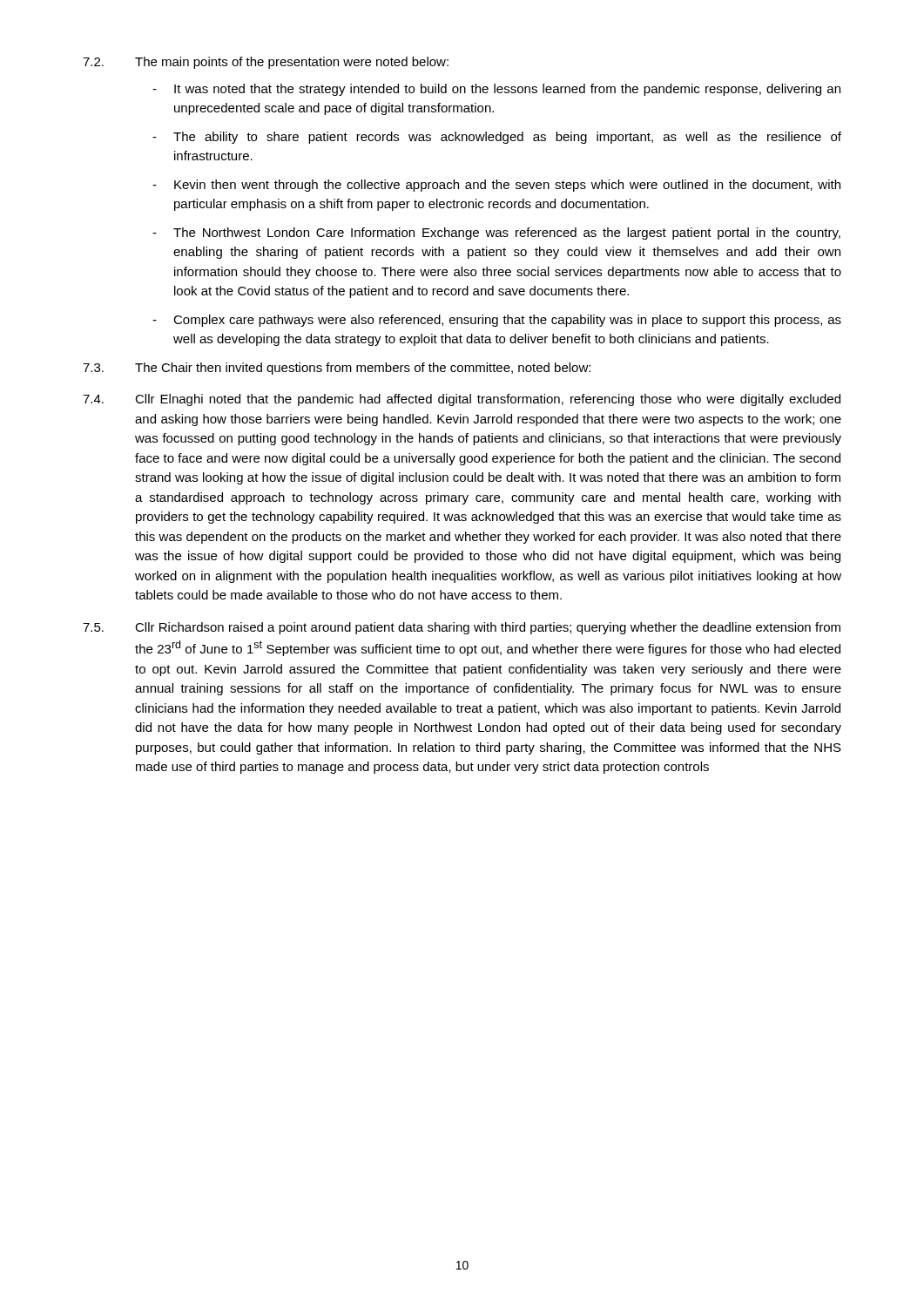Image resolution: width=924 pixels, height=1307 pixels.
Task: Select the list item that says "- Complex care pathways were"
Action: [x=497, y=329]
